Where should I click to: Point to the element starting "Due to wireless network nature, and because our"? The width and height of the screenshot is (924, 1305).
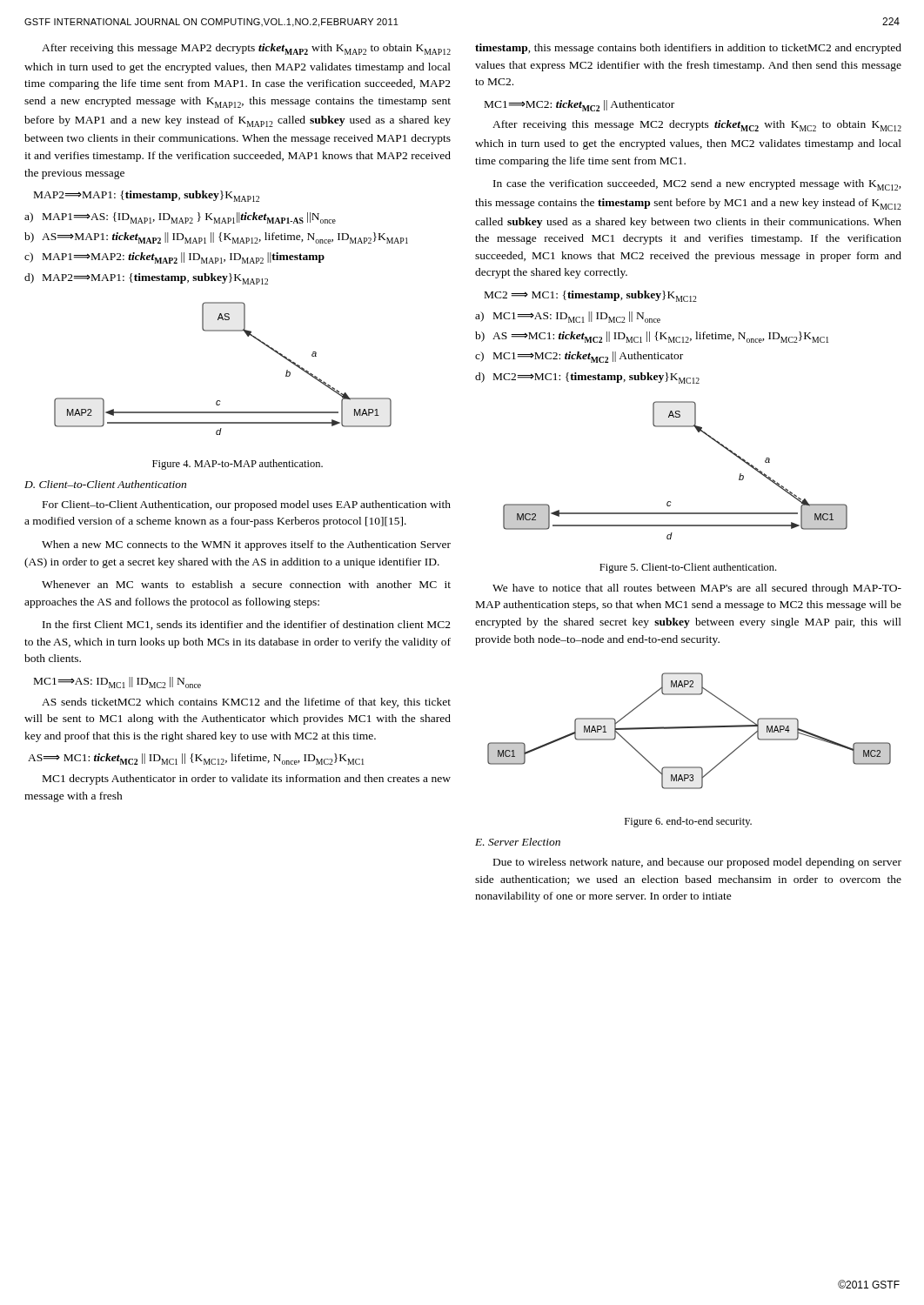[688, 879]
